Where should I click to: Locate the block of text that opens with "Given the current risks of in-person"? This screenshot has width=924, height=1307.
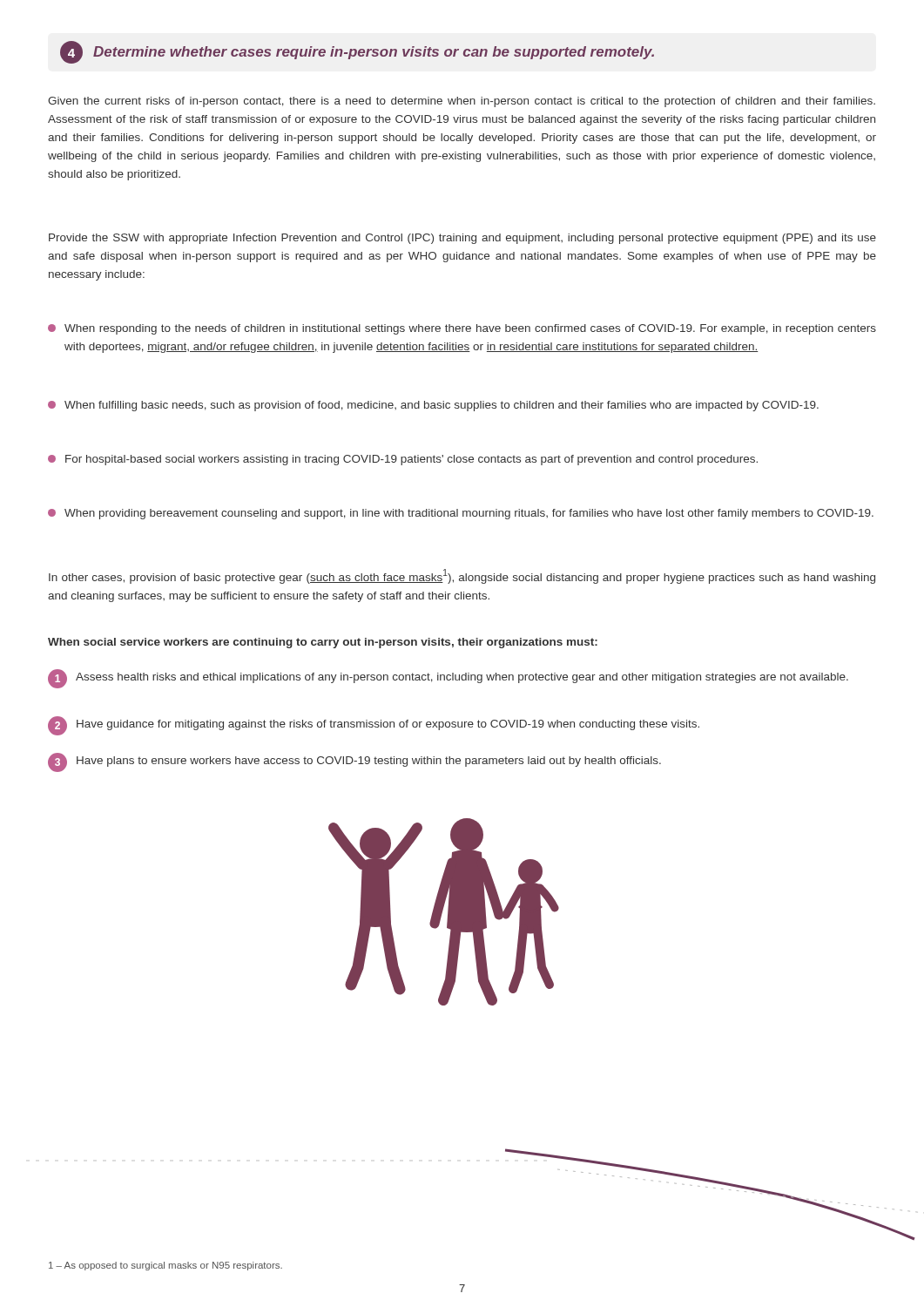(x=462, y=137)
